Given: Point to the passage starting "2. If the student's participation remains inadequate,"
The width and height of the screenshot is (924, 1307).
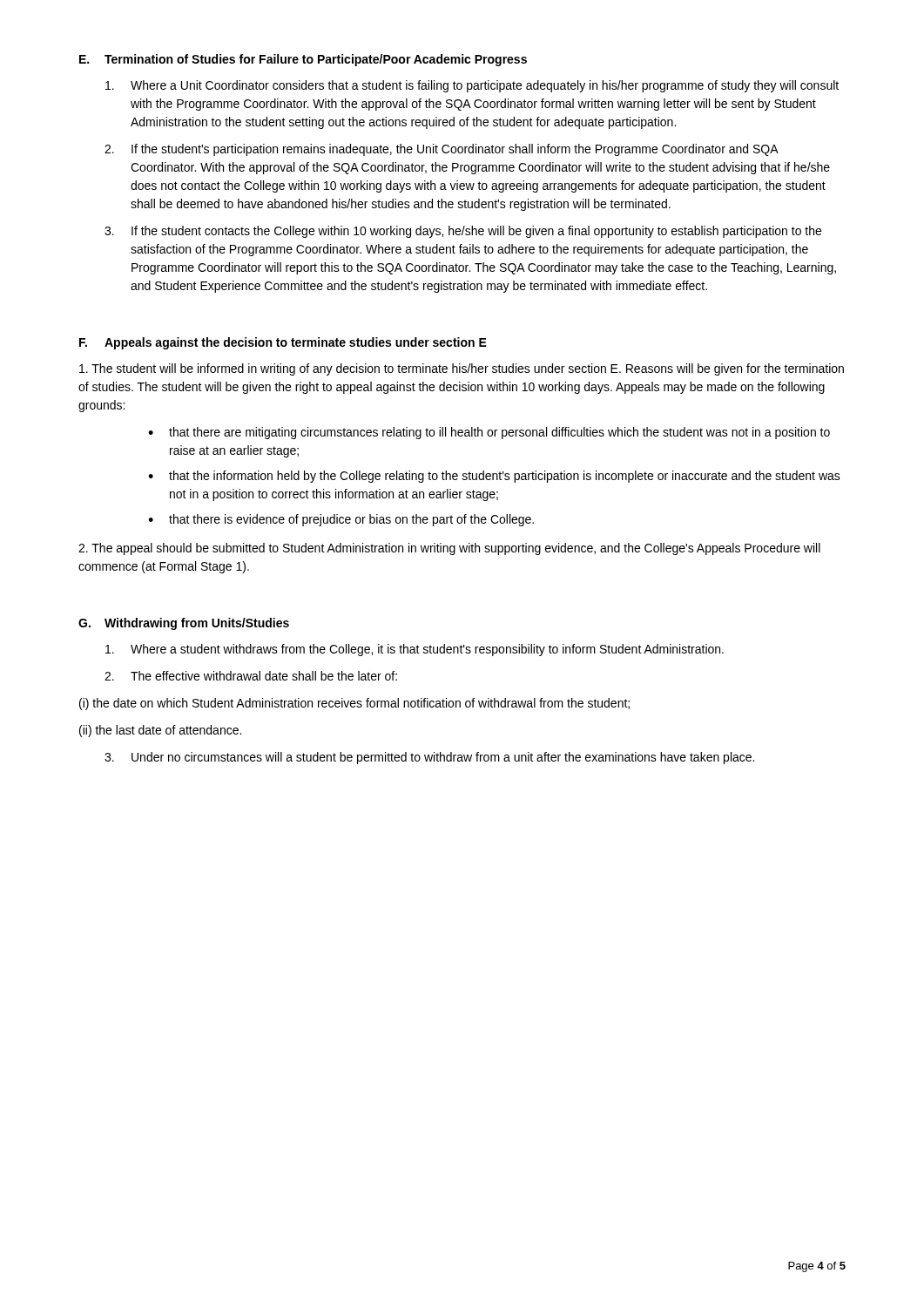Looking at the screenshot, I should coord(475,177).
